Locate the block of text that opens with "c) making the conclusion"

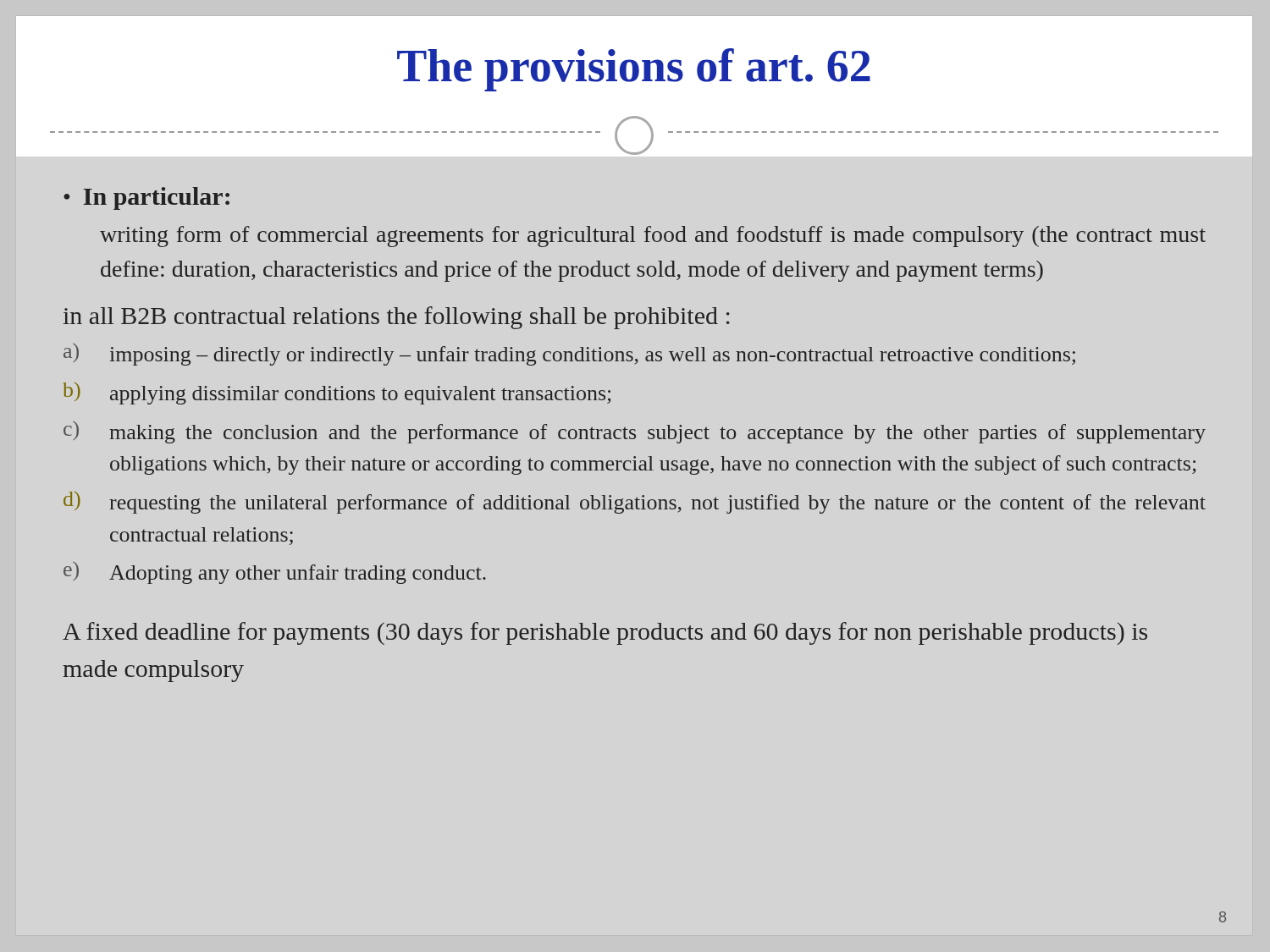click(634, 448)
